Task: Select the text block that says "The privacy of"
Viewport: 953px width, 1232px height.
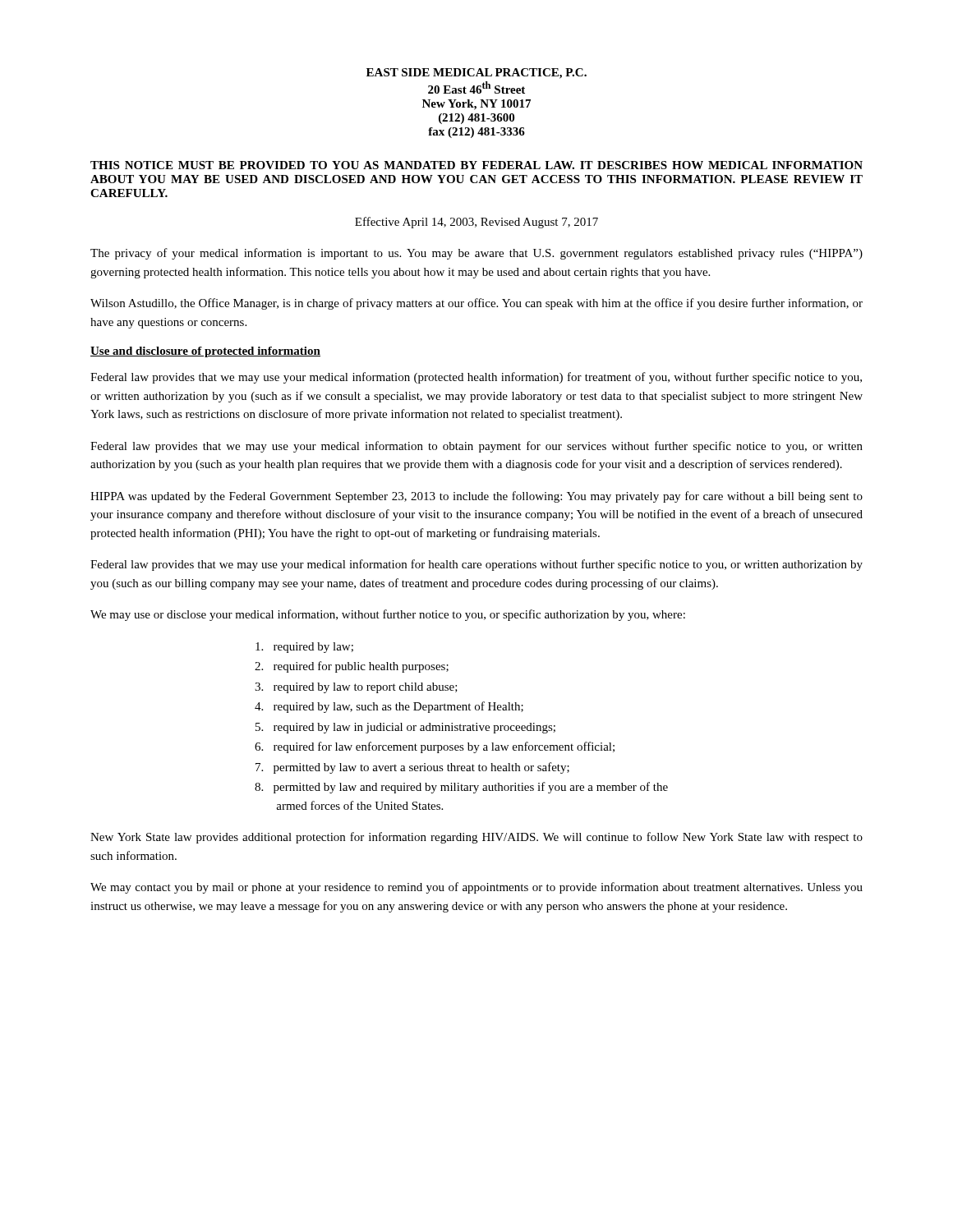Action: click(476, 262)
